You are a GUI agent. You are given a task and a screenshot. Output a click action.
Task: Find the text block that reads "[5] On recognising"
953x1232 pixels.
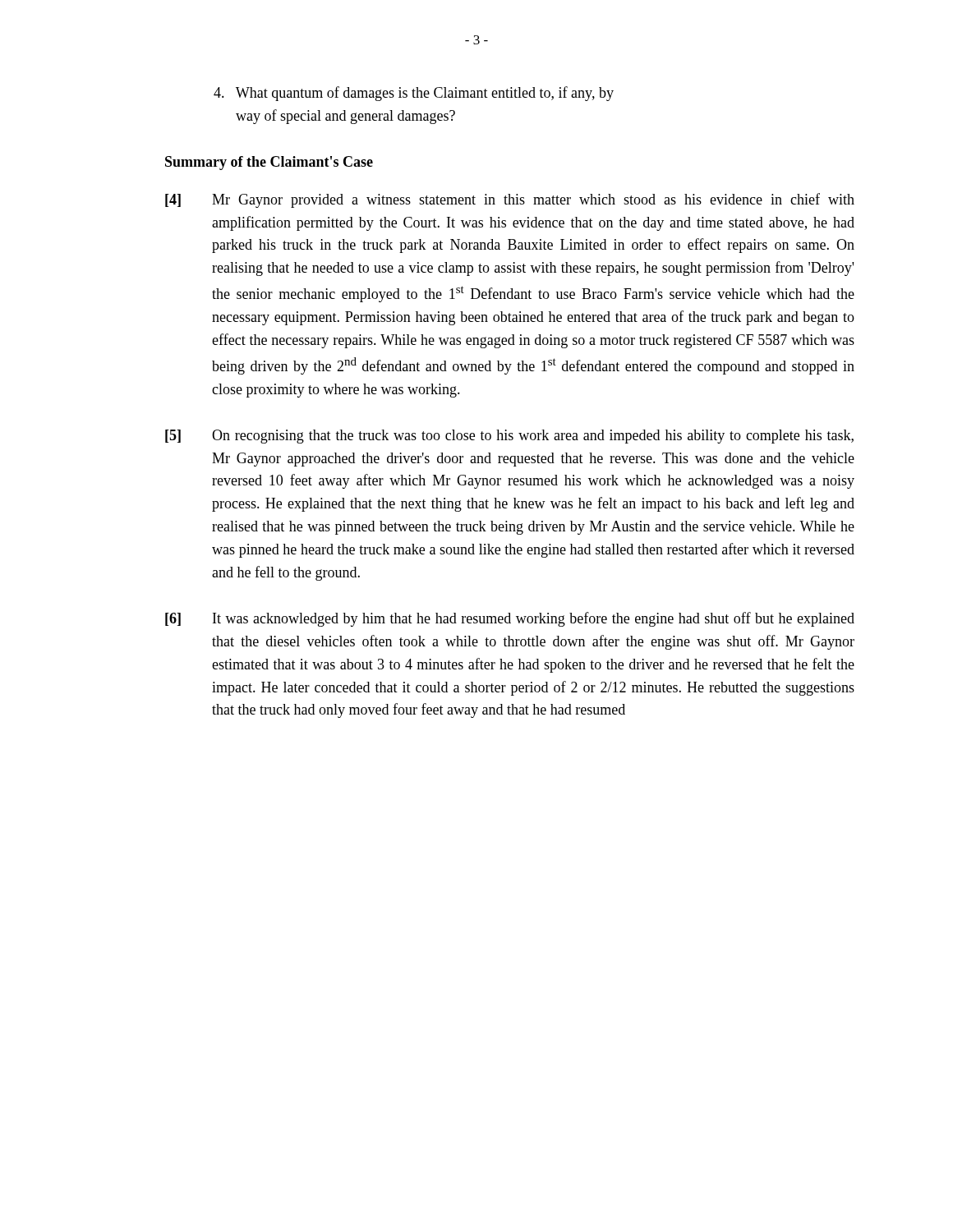tap(509, 505)
